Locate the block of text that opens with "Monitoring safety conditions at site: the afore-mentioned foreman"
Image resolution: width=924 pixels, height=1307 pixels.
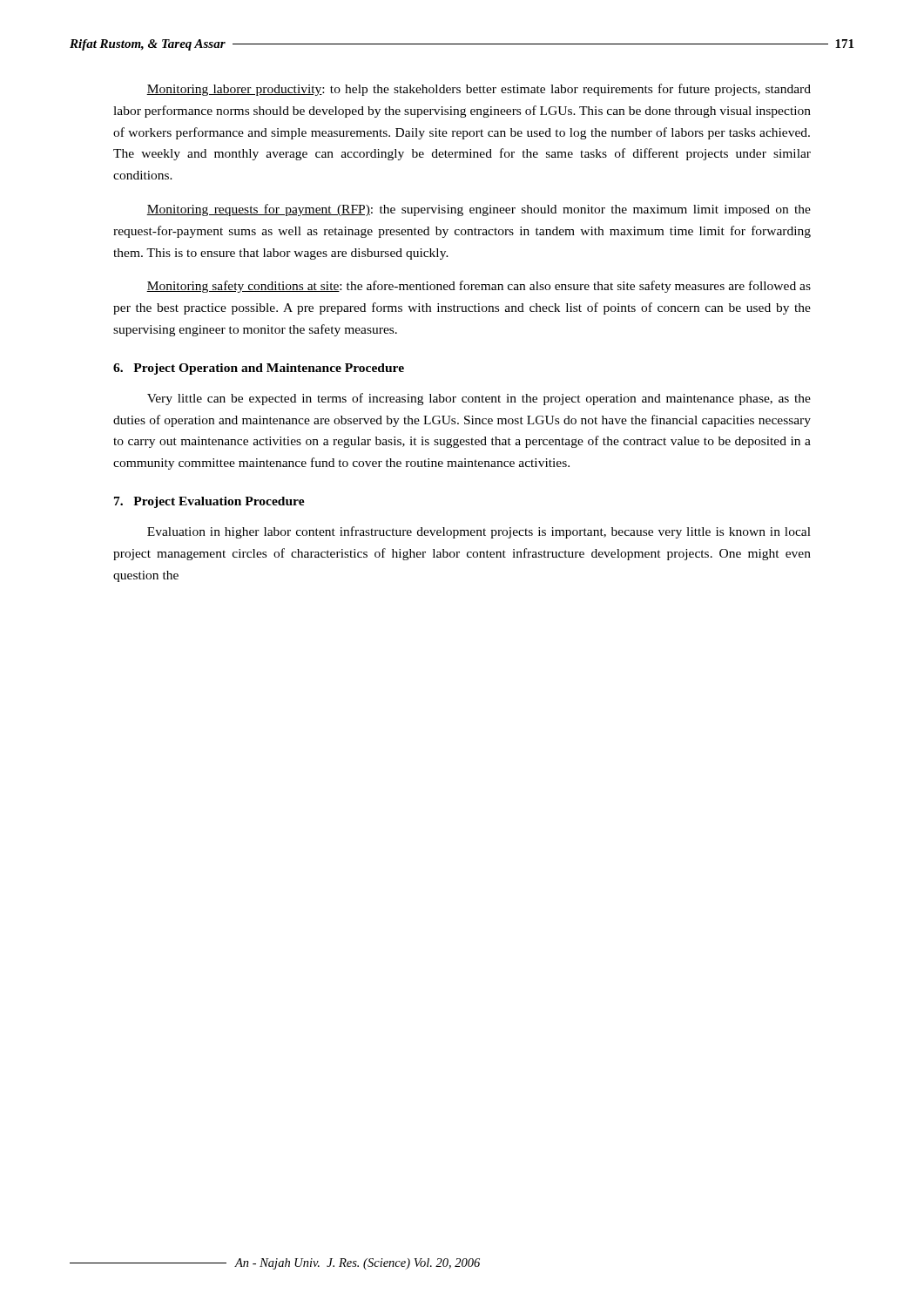462,308
